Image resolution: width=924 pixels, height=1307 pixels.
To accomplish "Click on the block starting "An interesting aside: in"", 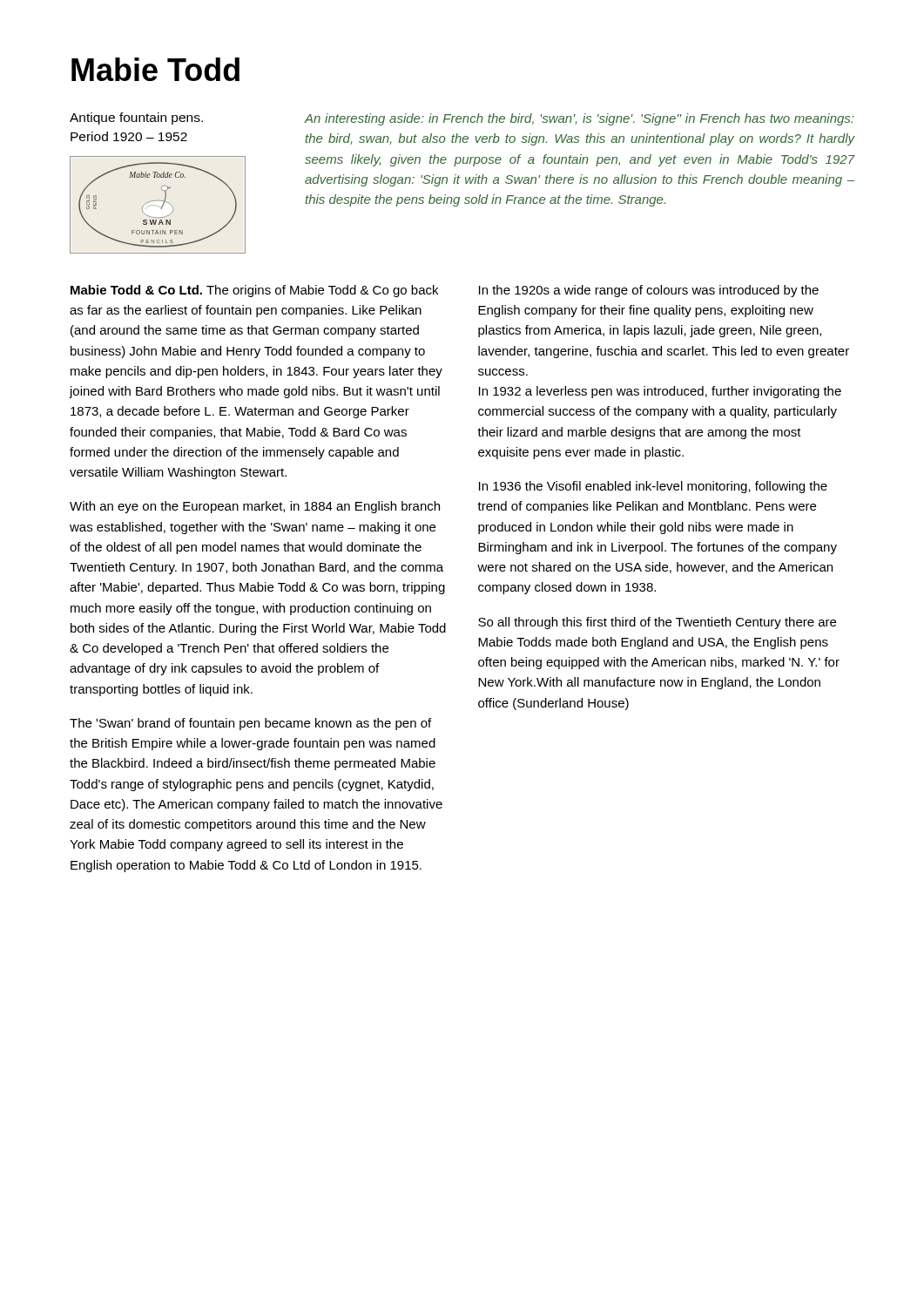I will click(x=580, y=159).
